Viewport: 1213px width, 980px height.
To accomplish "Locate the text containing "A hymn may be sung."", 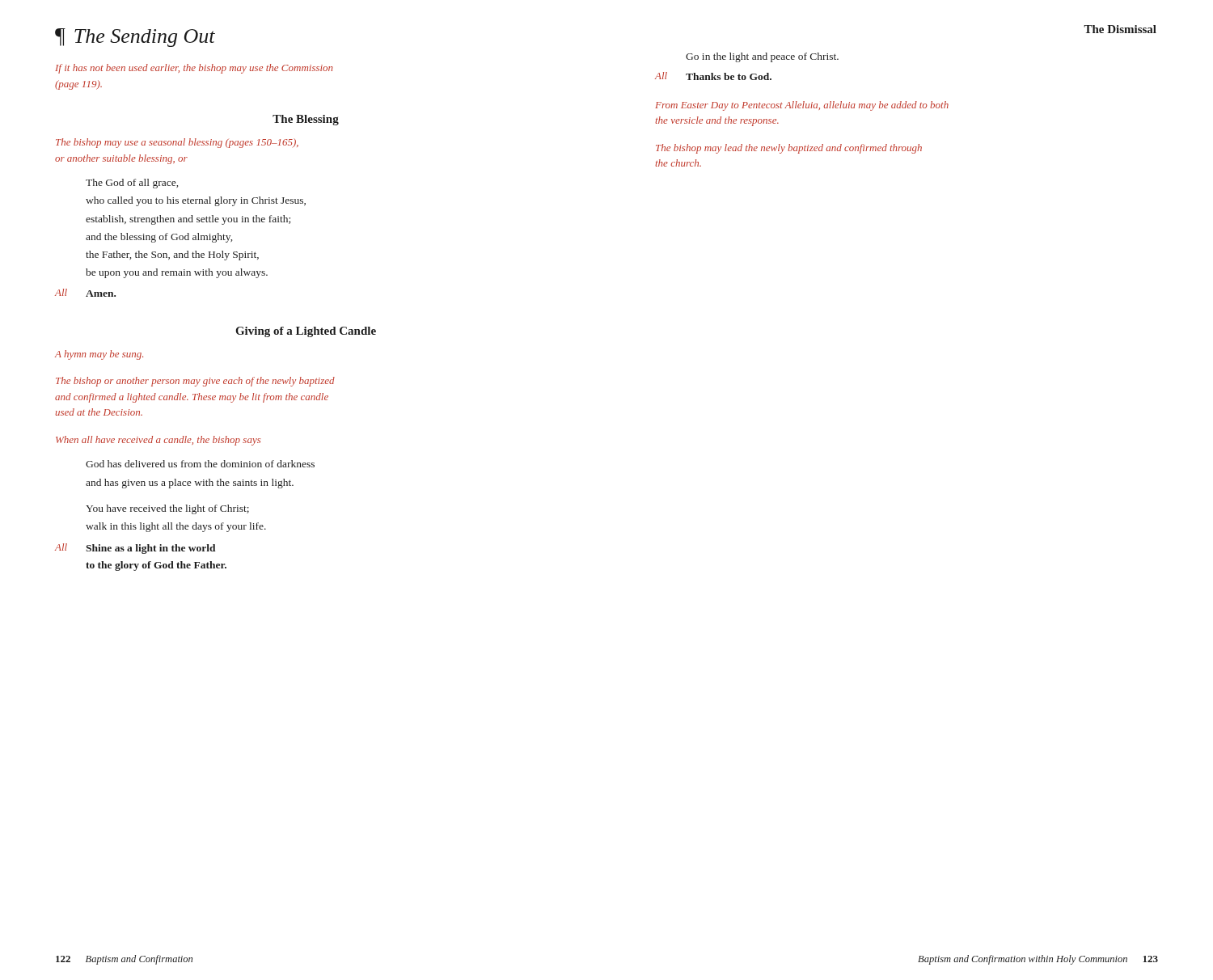I will (100, 354).
